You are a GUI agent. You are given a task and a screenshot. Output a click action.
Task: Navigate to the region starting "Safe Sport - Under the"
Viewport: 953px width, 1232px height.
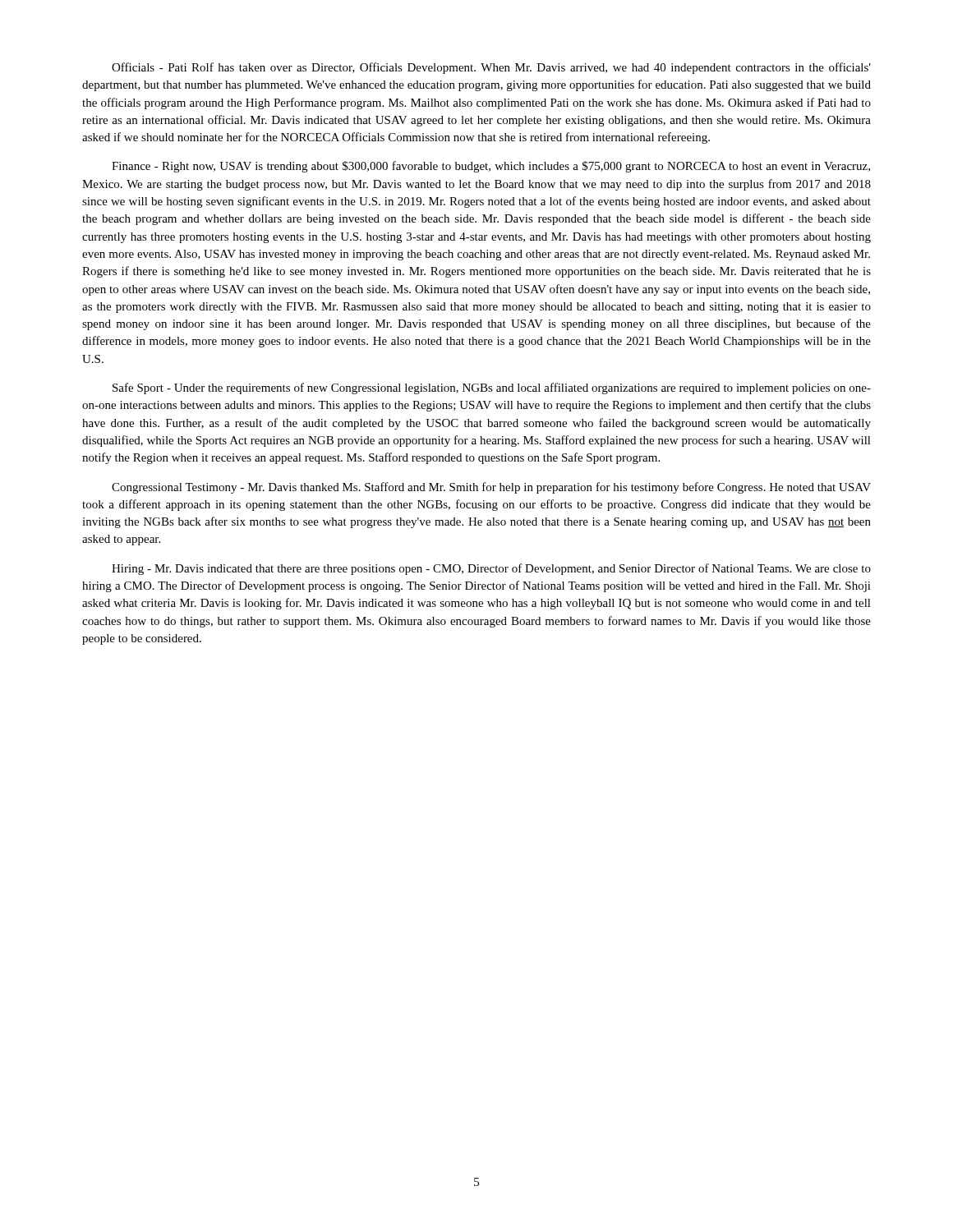(476, 423)
